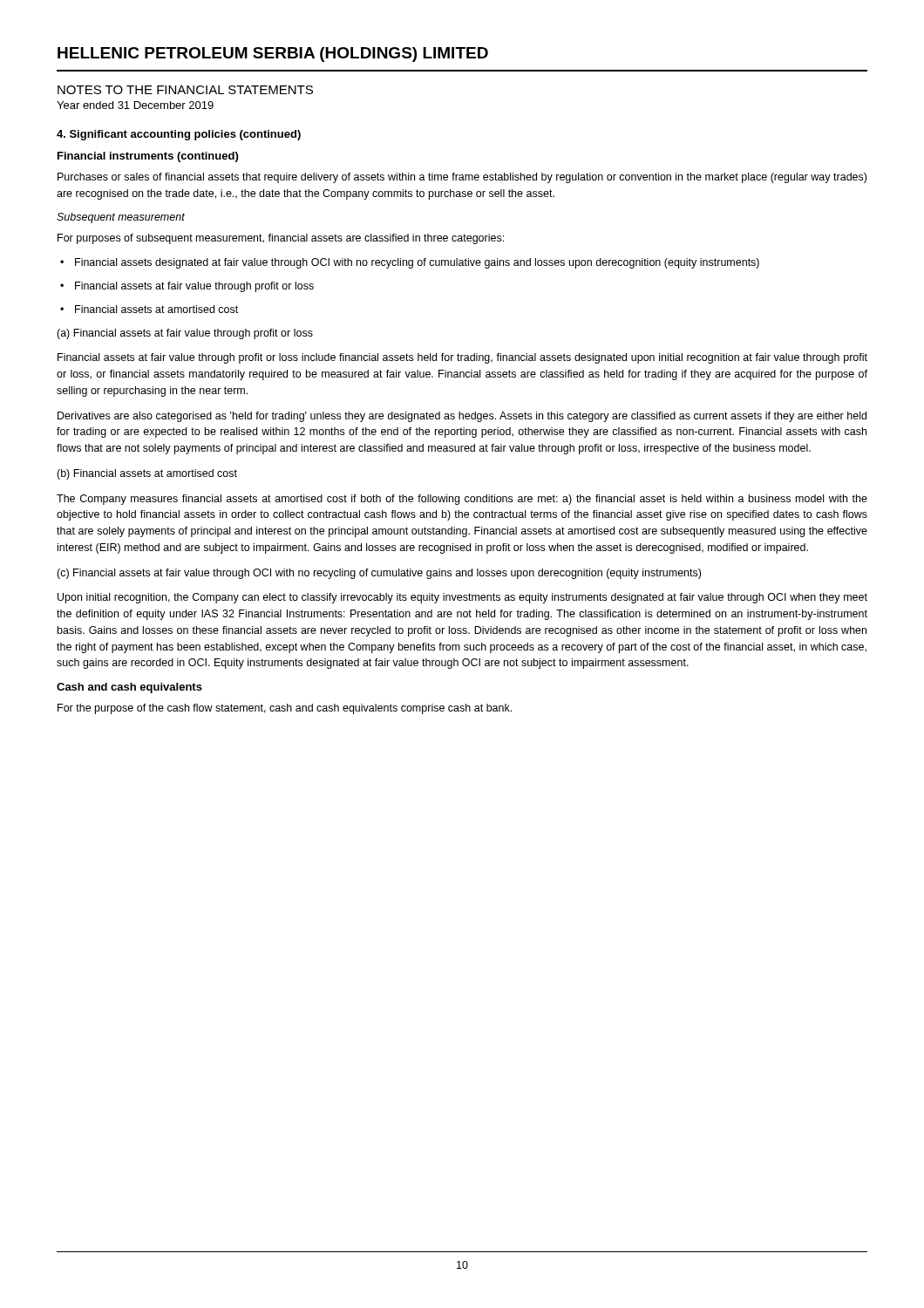924x1308 pixels.
Task: Point to the section header beginning "NOTES TO THE FINANCIAL STATEMENTS Year"
Action: pyautogui.click(x=185, y=90)
